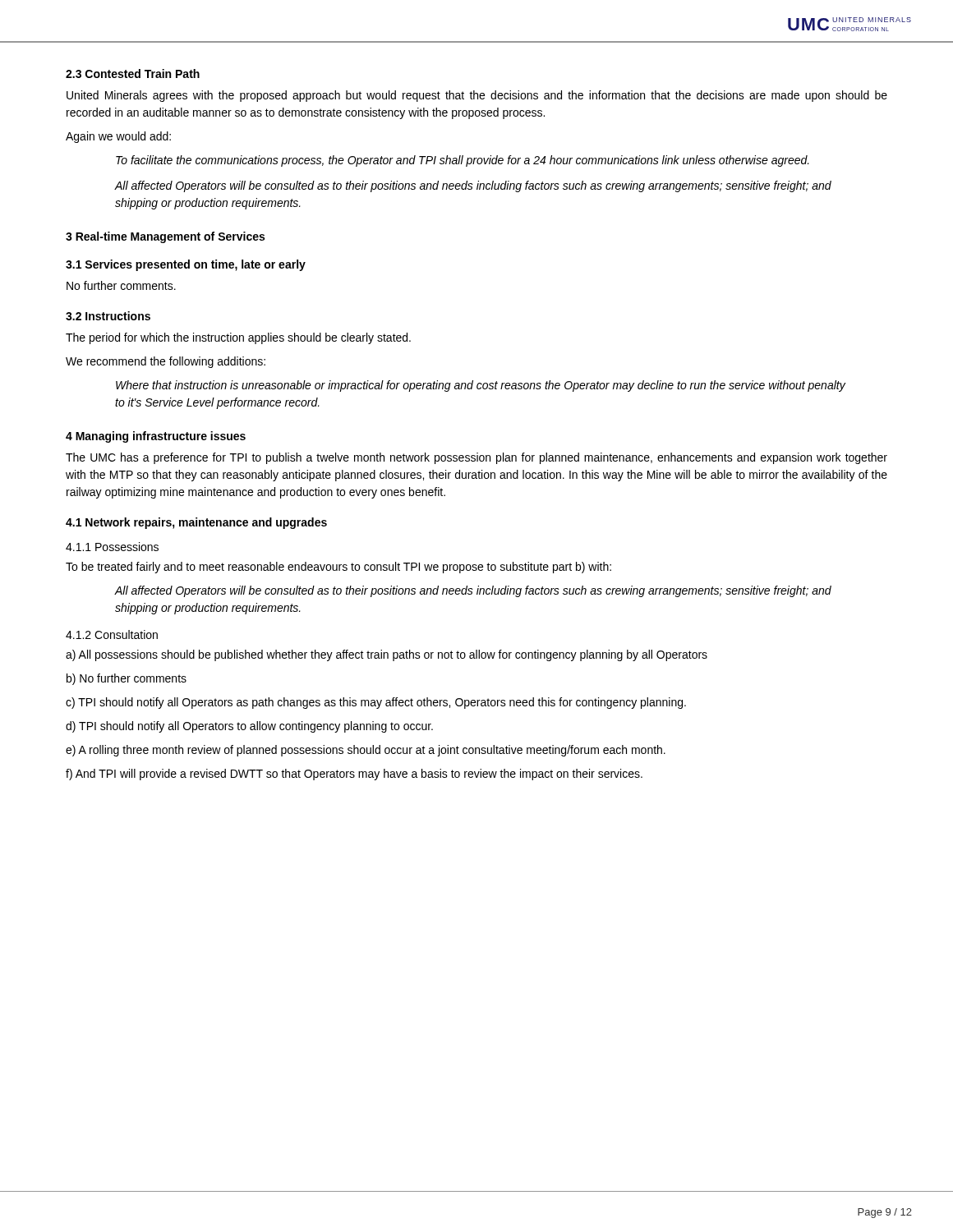This screenshot has height=1232, width=953.
Task: Locate the element starting "4.1 Network repairs,"
Action: pyautogui.click(x=196, y=522)
